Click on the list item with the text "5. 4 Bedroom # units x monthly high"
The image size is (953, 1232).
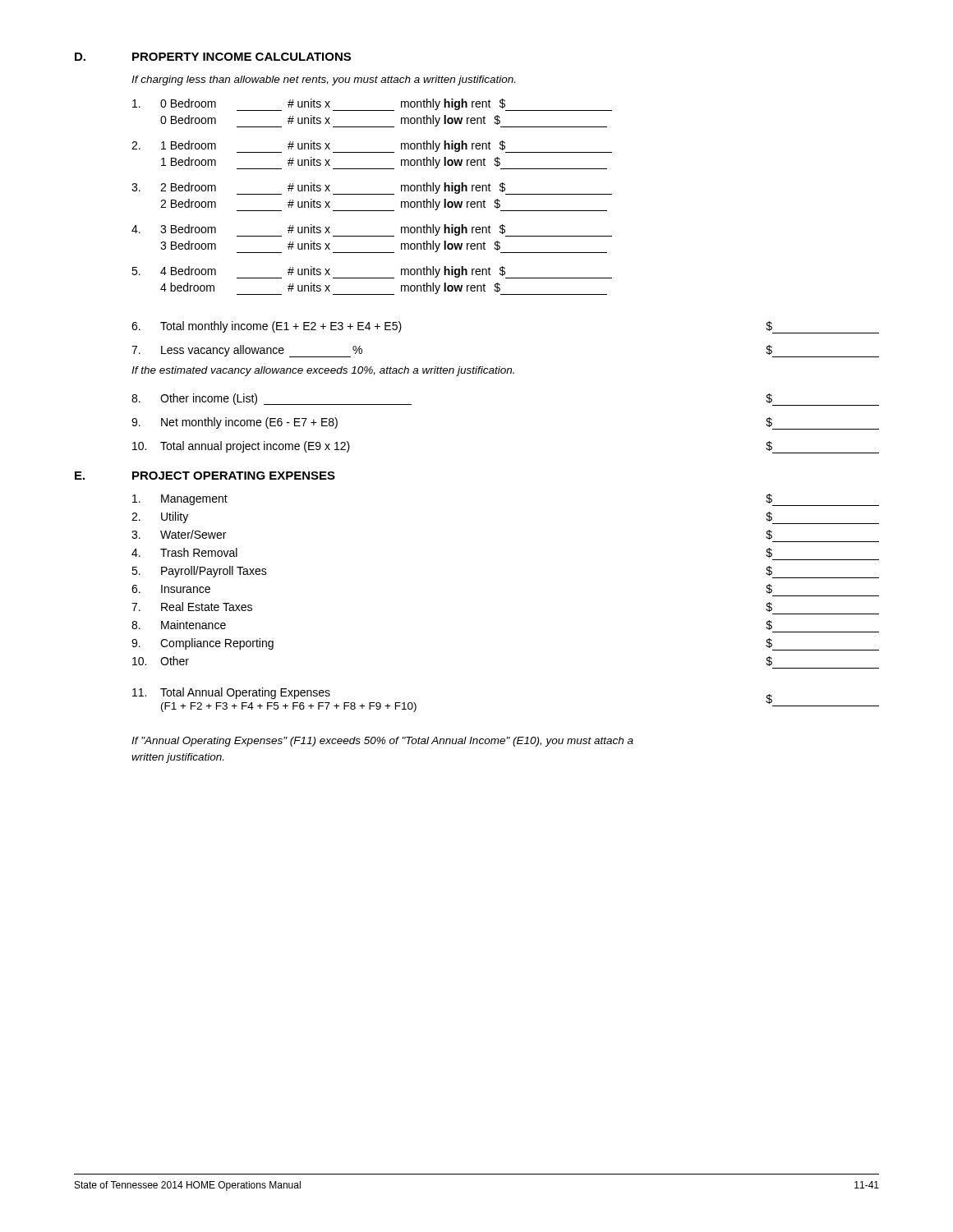505,280
